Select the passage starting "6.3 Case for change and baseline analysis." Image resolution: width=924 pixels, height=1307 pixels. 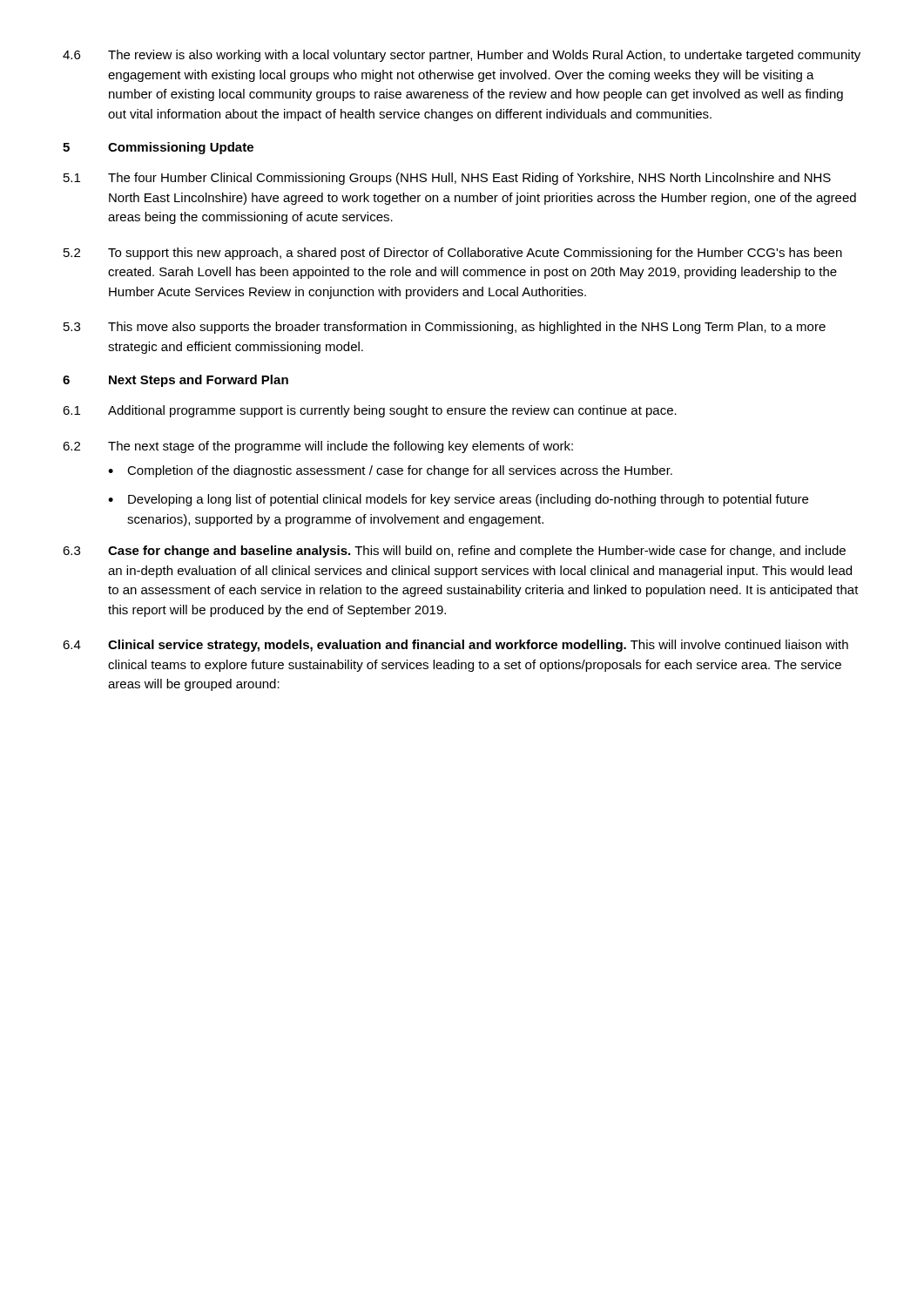click(462, 580)
